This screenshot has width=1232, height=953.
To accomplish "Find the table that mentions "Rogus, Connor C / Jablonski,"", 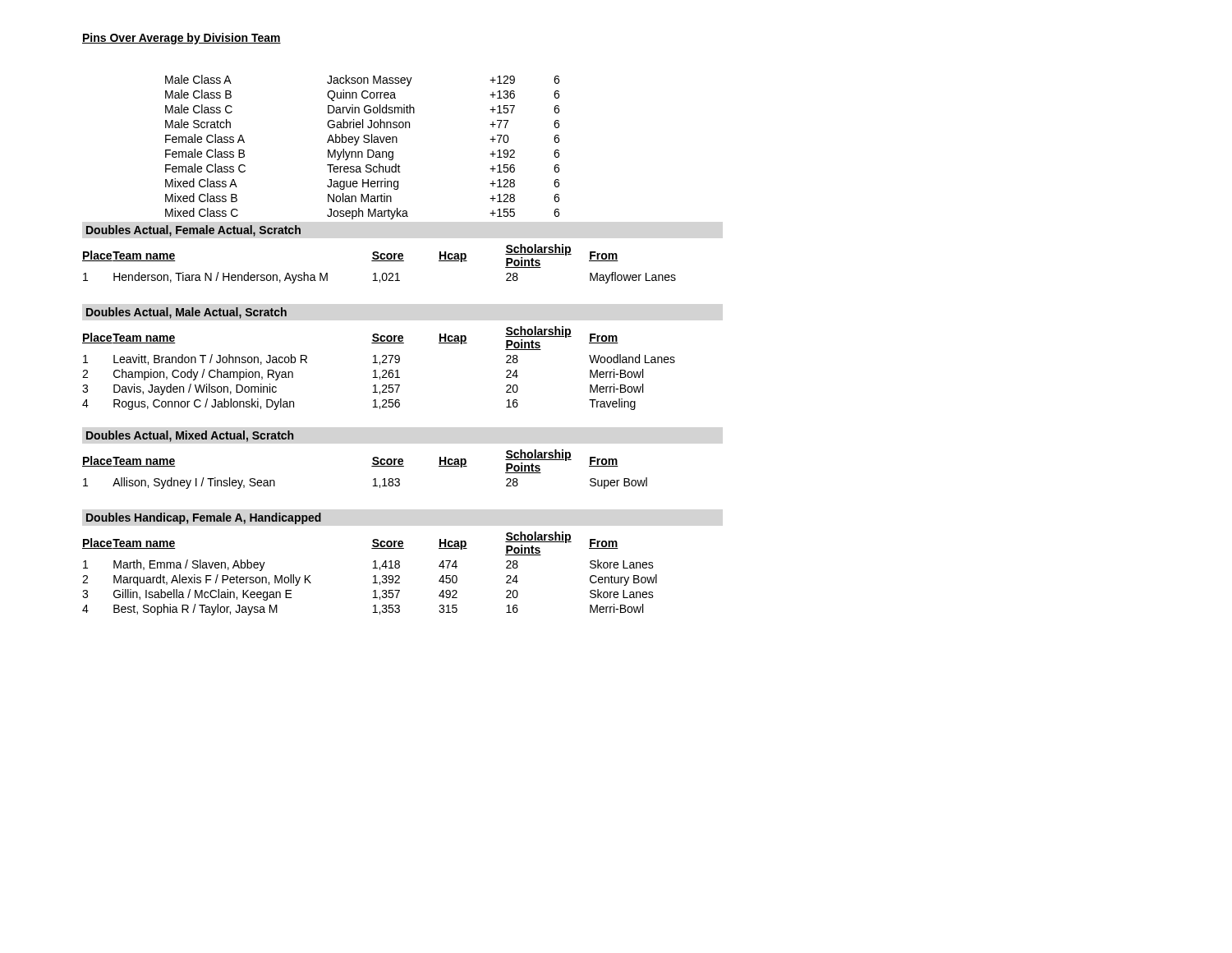I will (402, 367).
